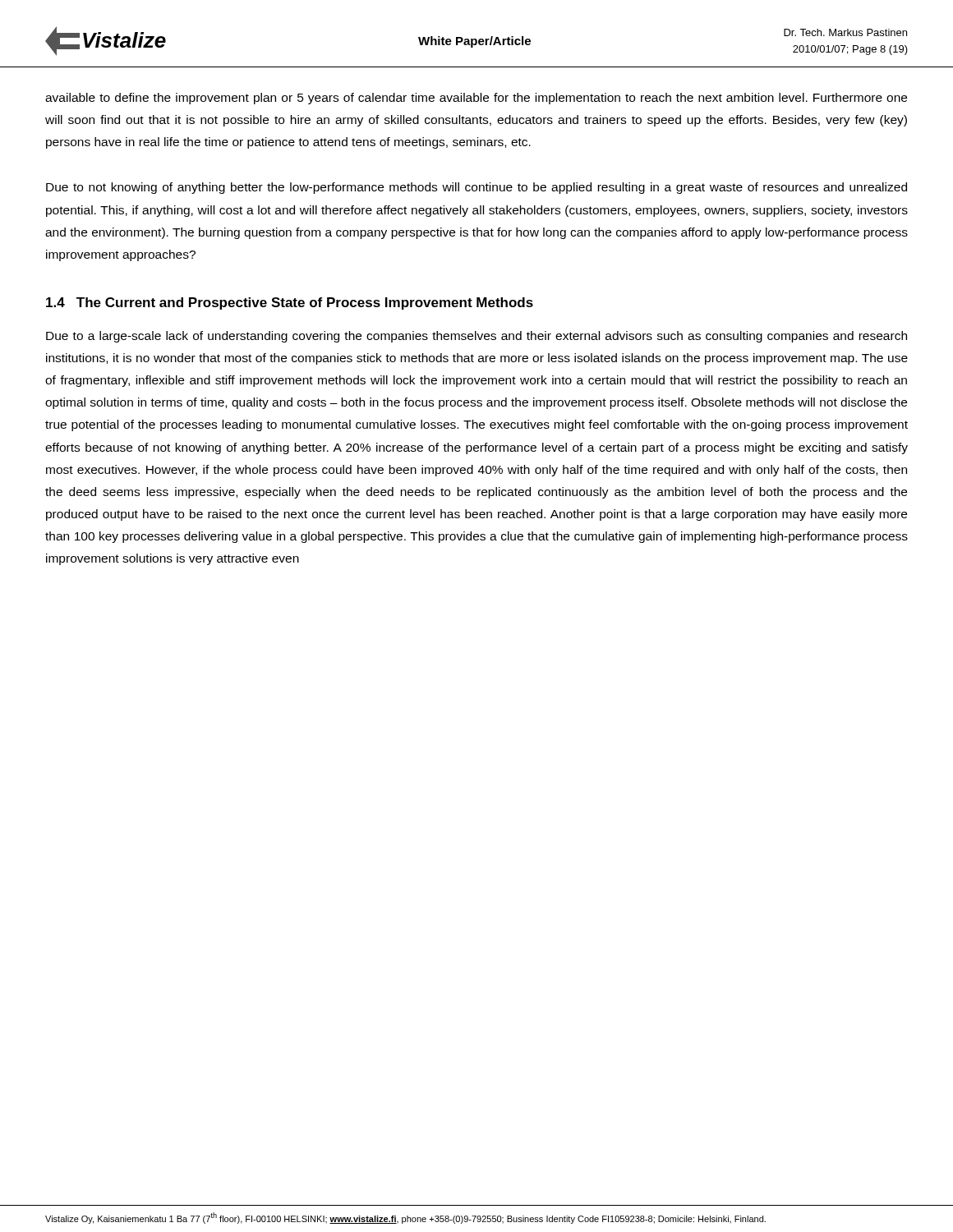Image resolution: width=953 pixels, height=1232 pixels.
Task: Find the block on this page that starts "available to define"
Action: tap(476, 120)
